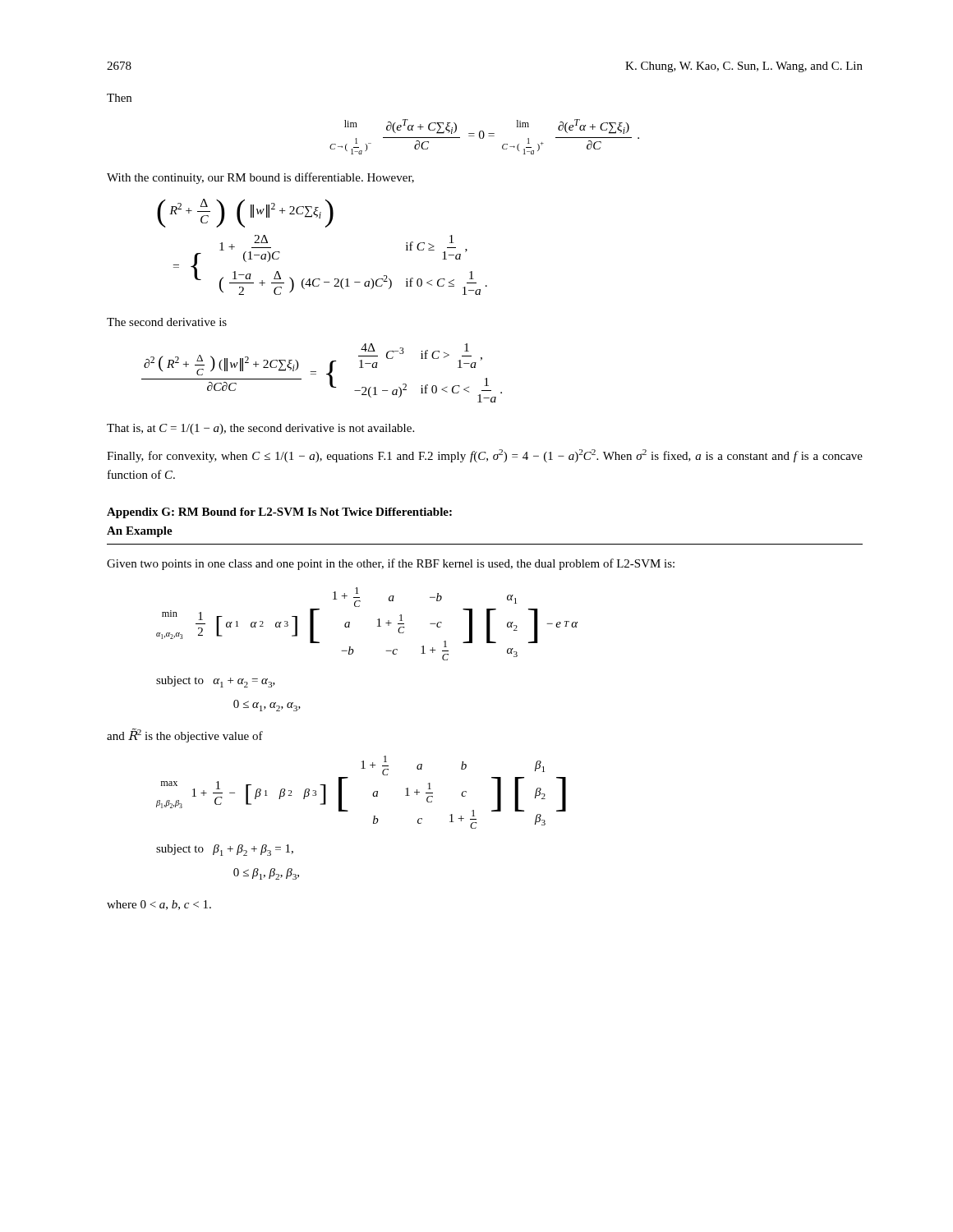Locate the formula that says "max β1,β2,β3 1 +"
This screenshot has height=1232, width=953.
(x=509, y=793)
